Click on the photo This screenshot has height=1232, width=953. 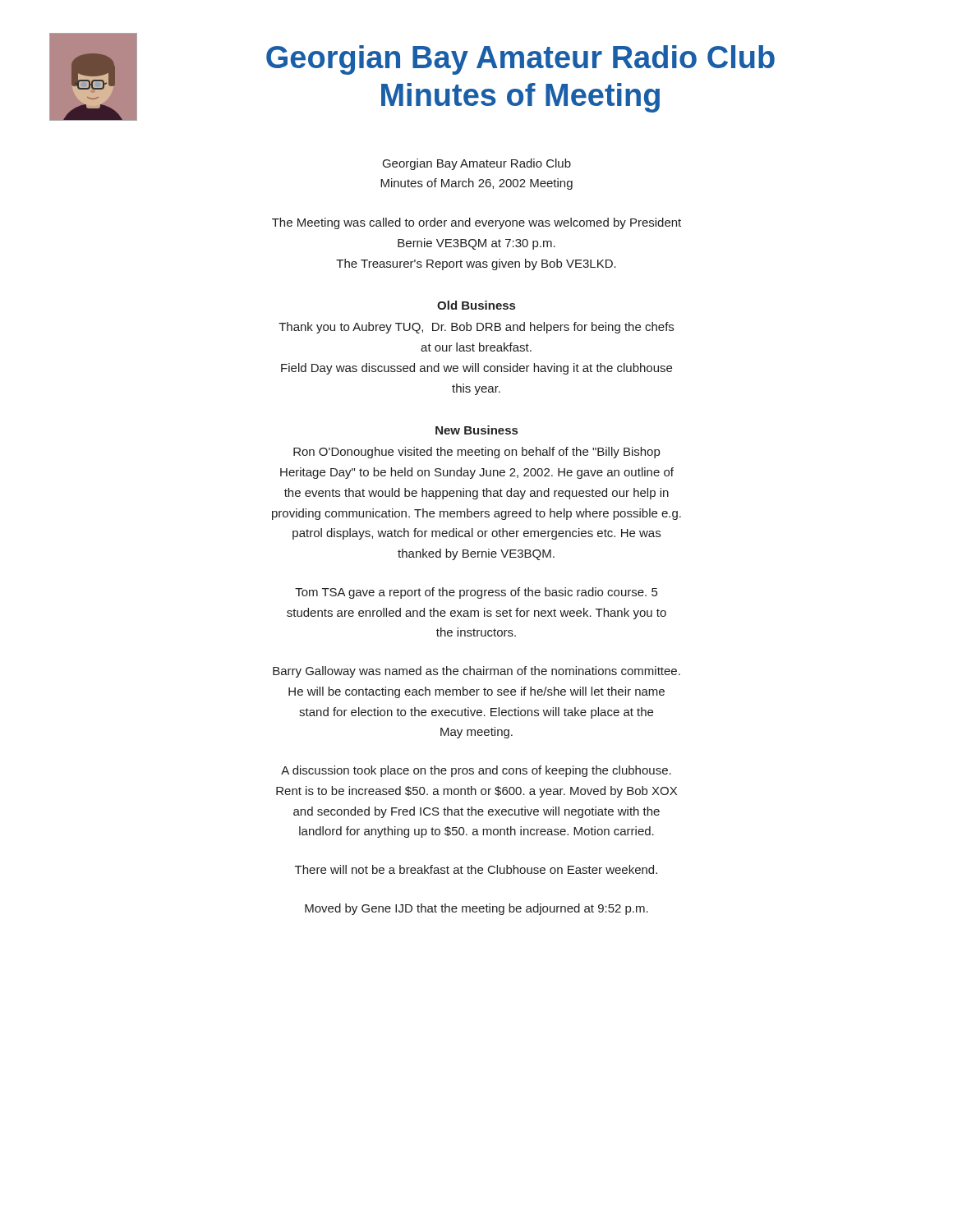(93, 77)
